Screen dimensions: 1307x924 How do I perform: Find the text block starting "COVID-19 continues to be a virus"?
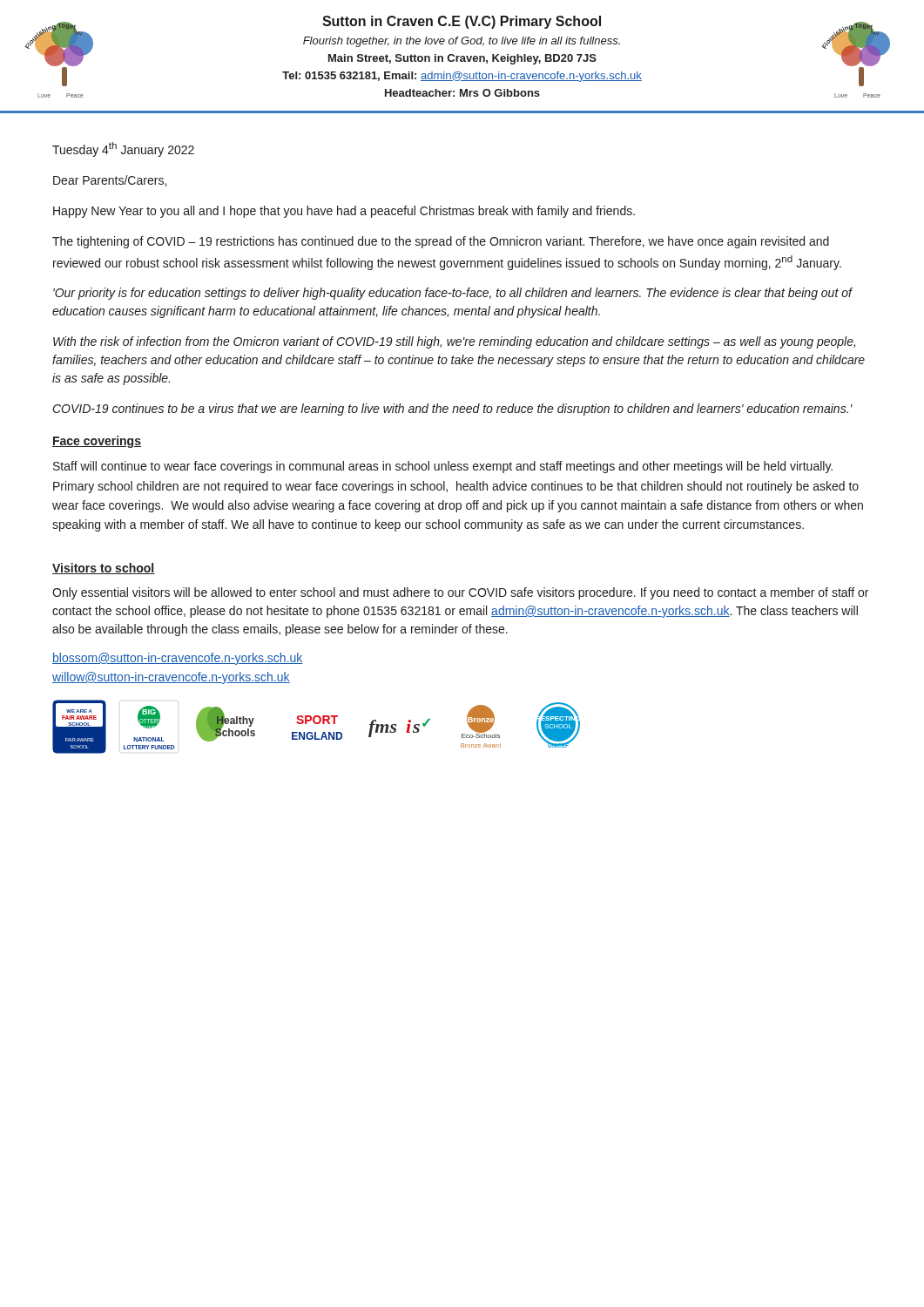452,409
